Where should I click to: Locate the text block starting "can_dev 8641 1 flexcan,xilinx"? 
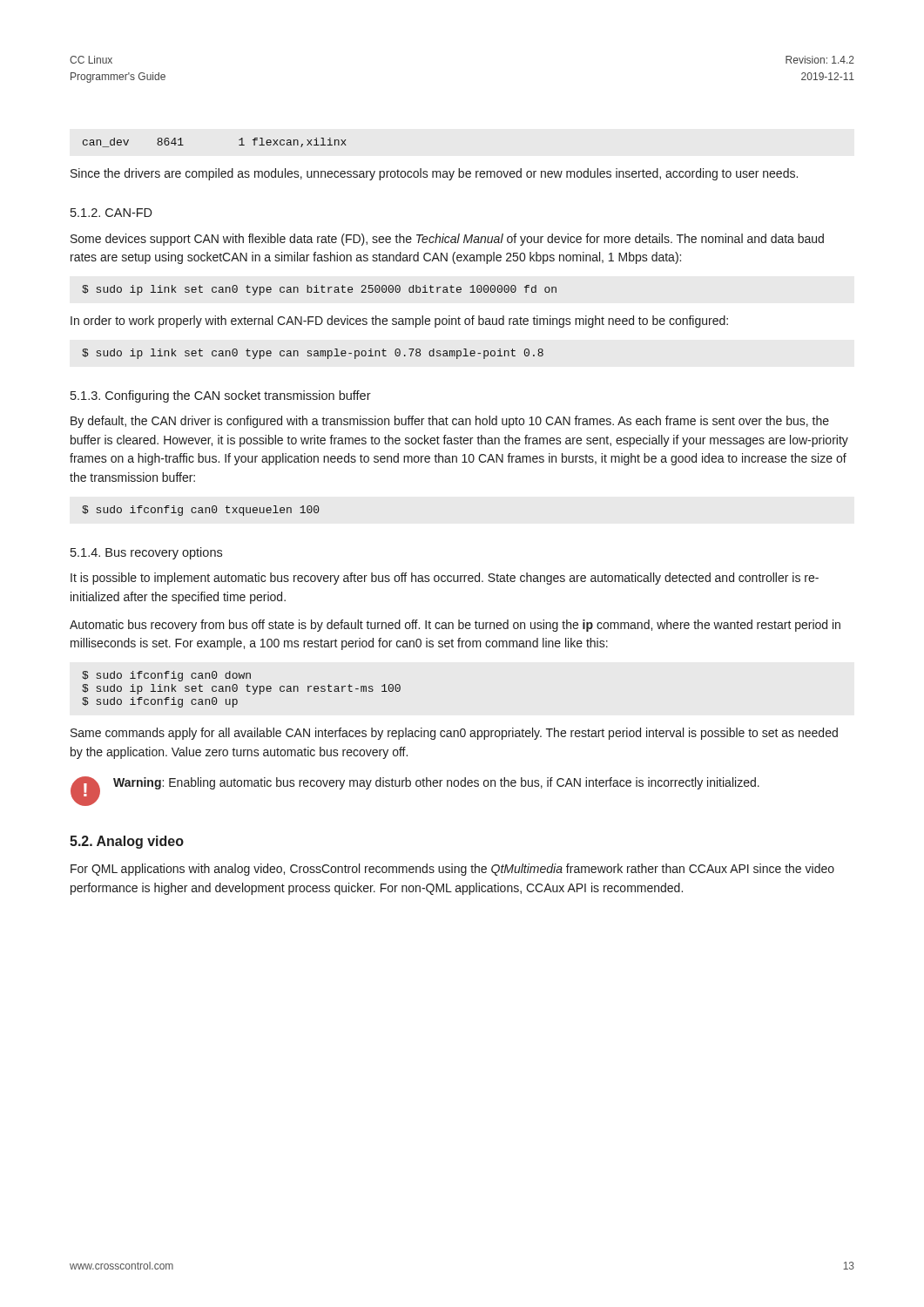pyautogui.click(x=111, y=142)
